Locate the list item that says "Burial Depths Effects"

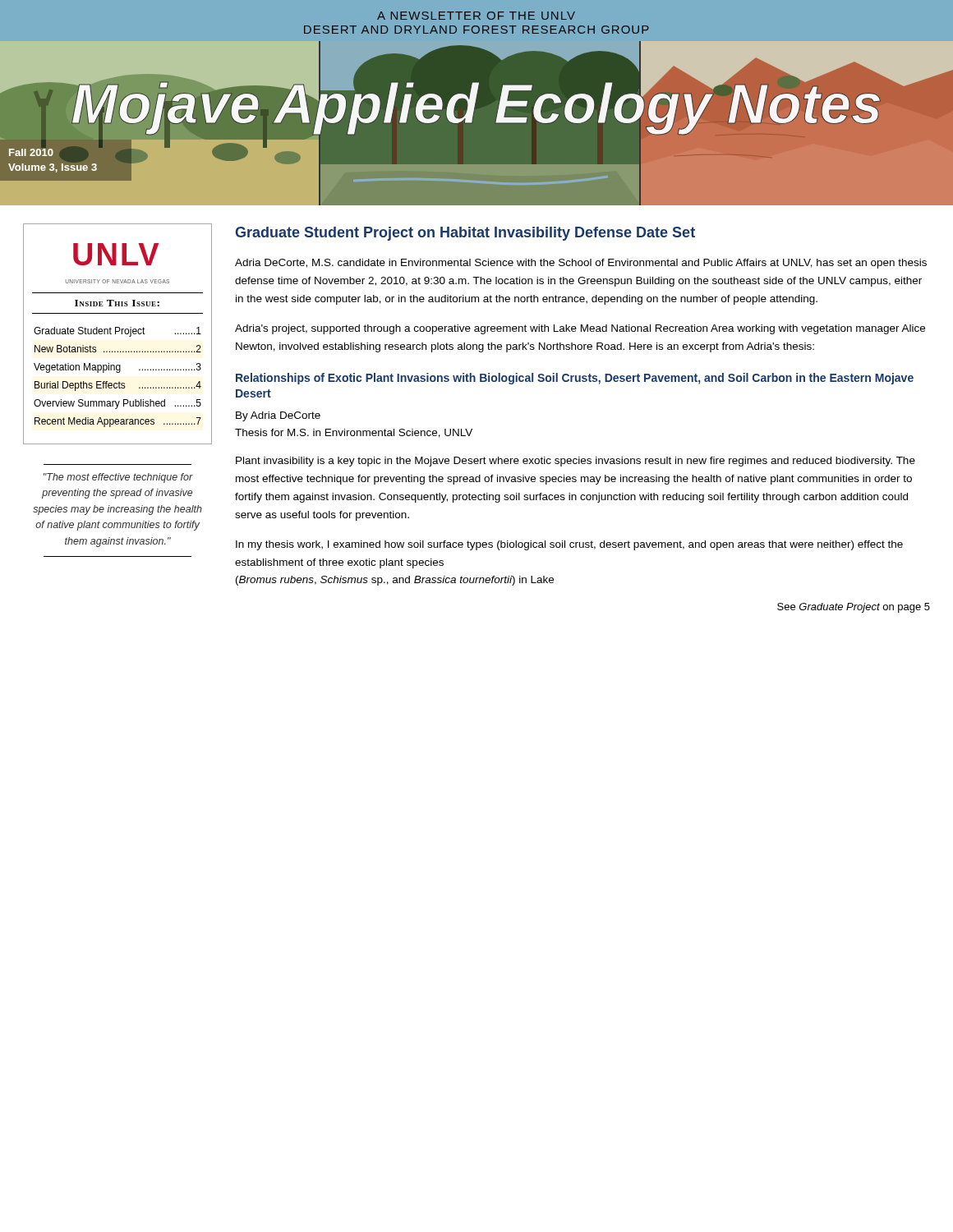(117, 385)
